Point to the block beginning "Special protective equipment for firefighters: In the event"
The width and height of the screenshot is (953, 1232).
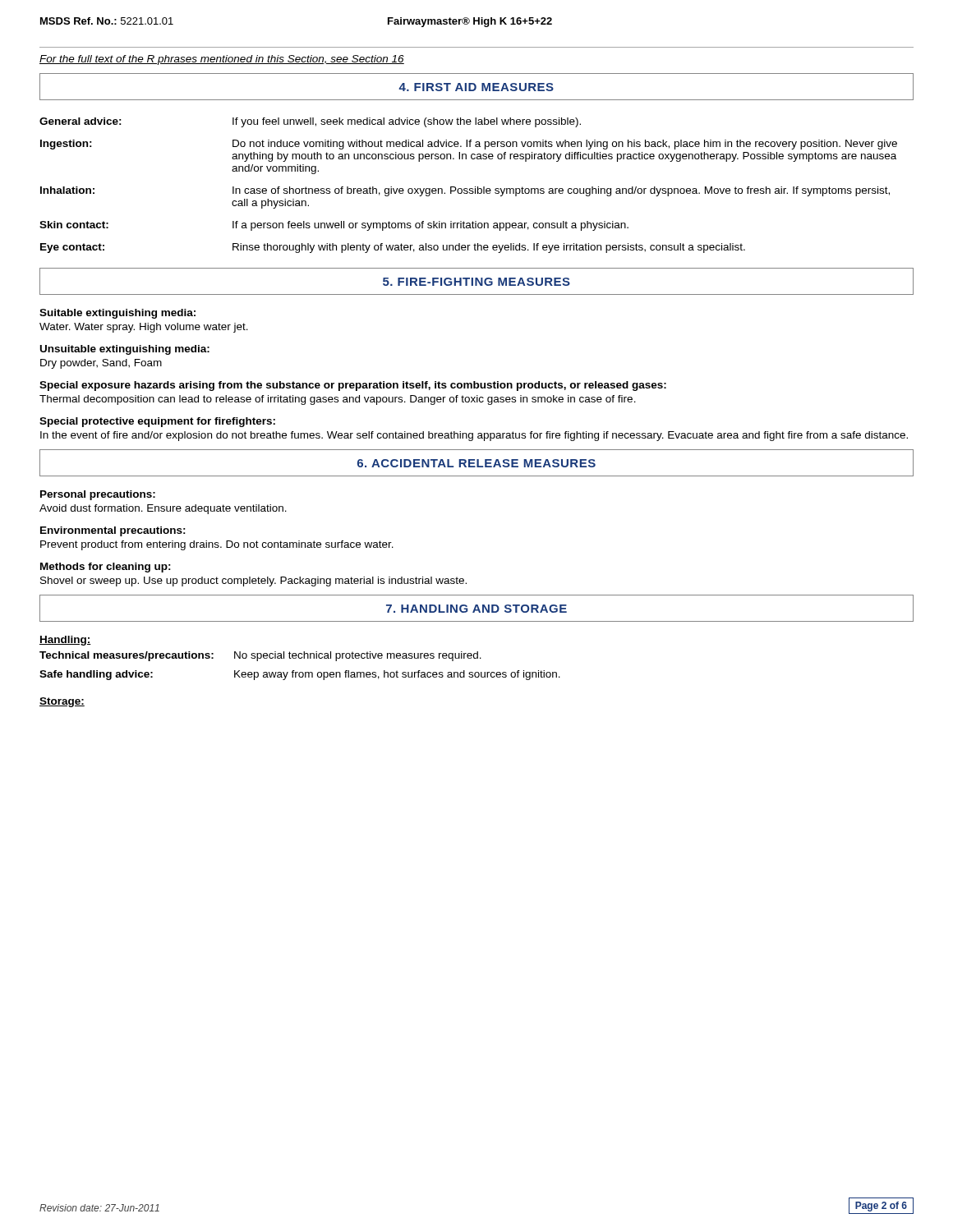click(476, 428)
